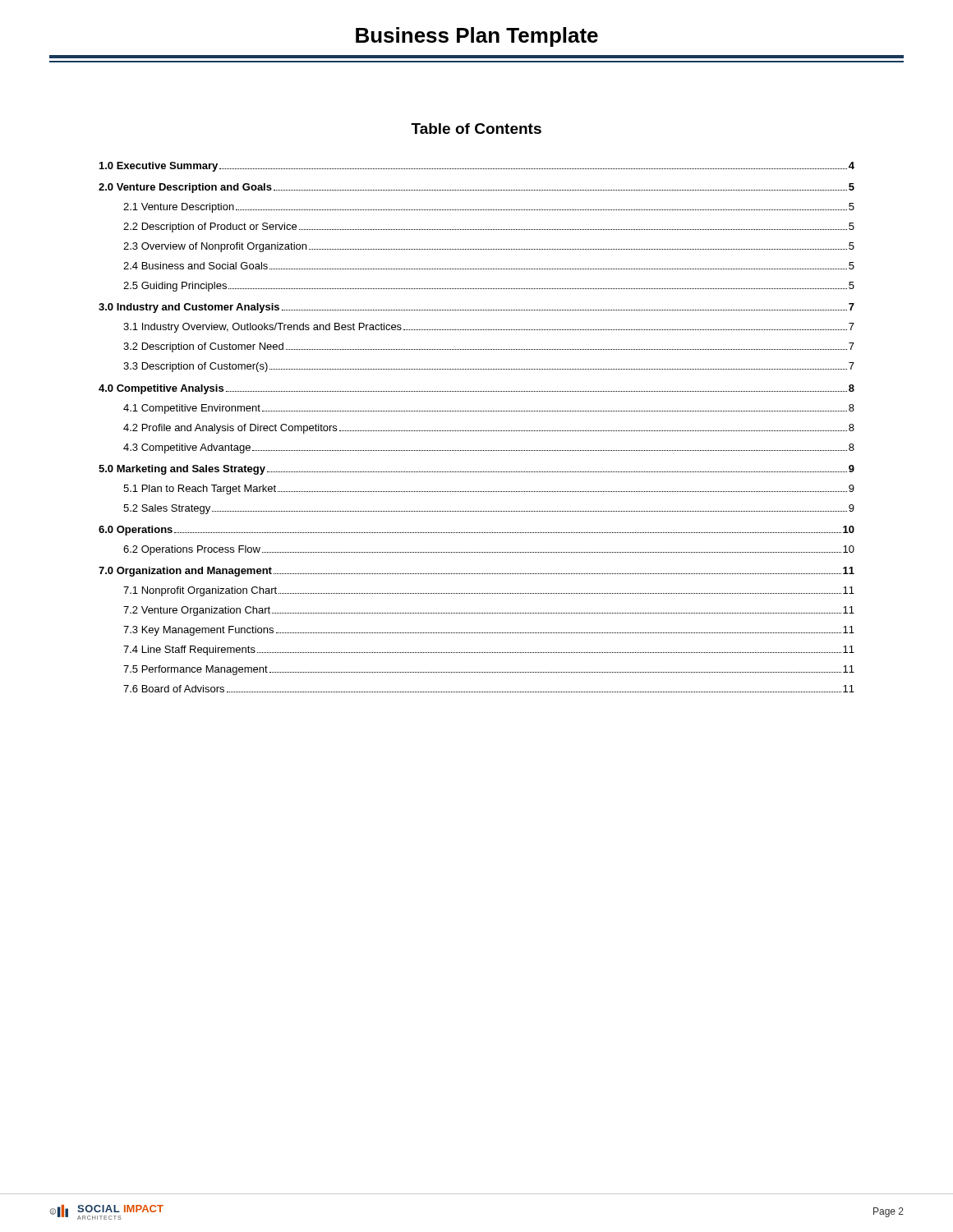Where does it say "4.0 Competitive Analysis 8"?
Viewport: 953px width, 1232px height.
476,388
